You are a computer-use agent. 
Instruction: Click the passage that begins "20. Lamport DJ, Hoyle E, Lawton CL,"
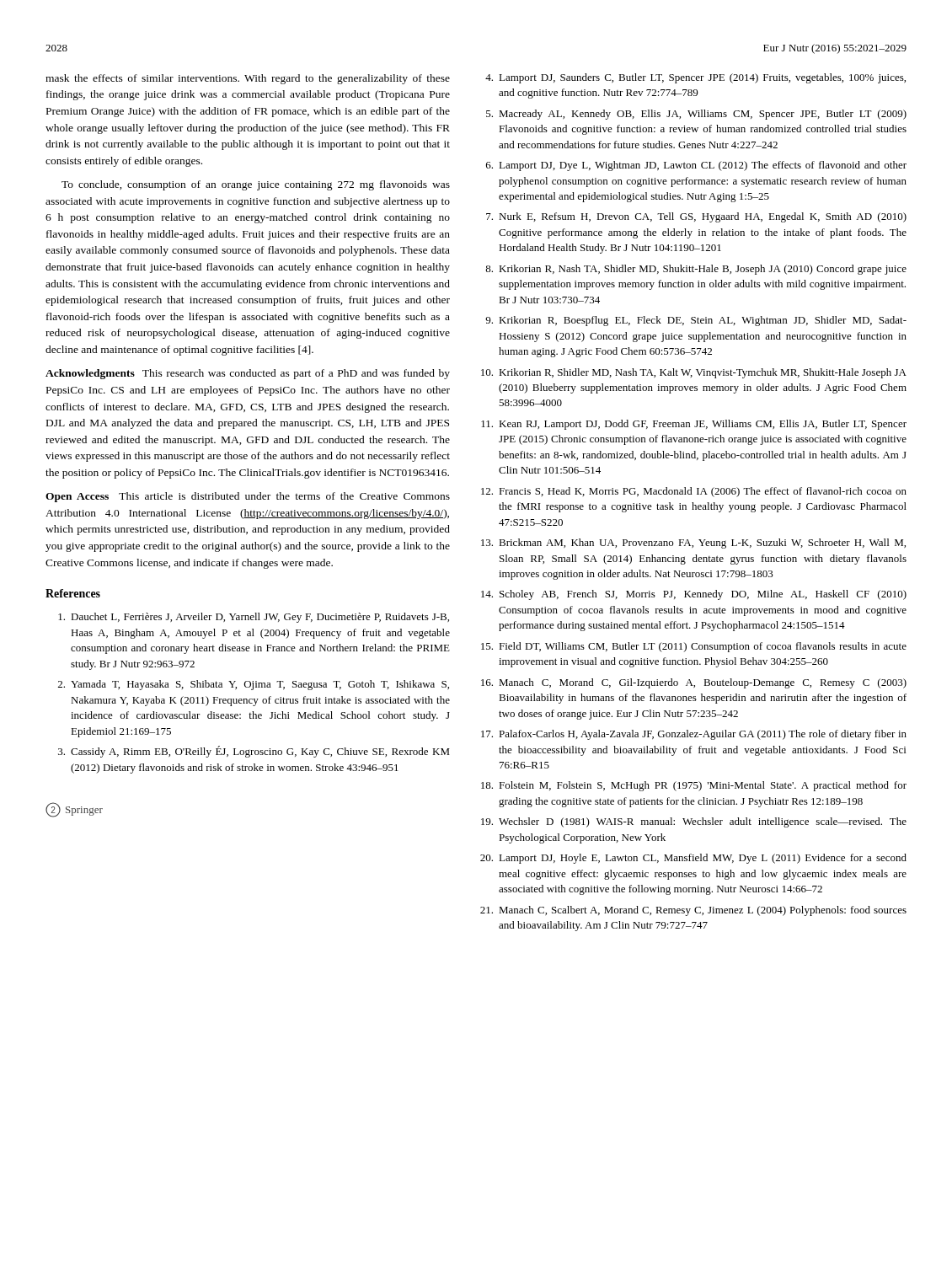pos(690,874)
